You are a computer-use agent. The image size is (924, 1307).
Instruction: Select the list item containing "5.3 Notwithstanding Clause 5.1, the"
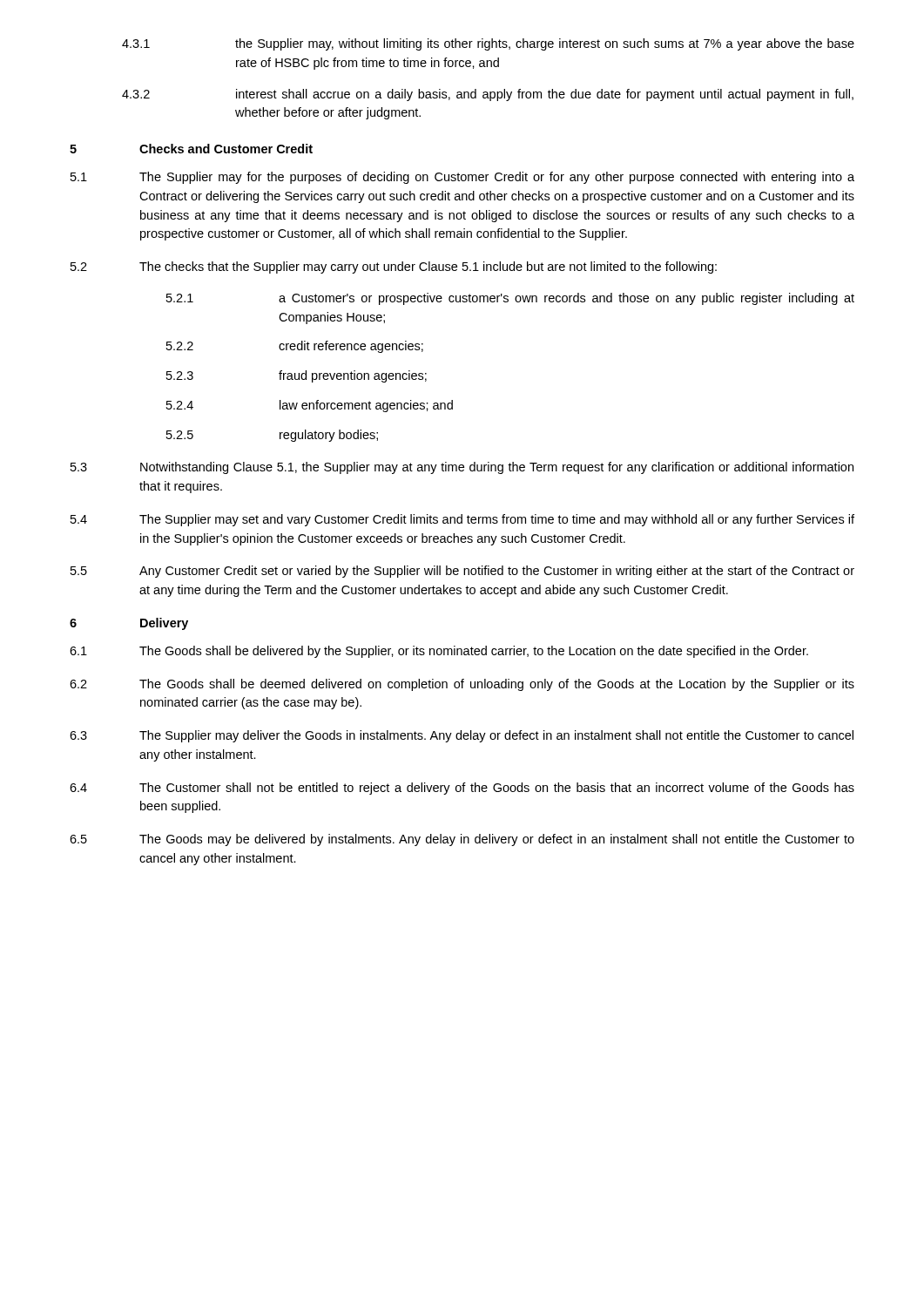462,477
